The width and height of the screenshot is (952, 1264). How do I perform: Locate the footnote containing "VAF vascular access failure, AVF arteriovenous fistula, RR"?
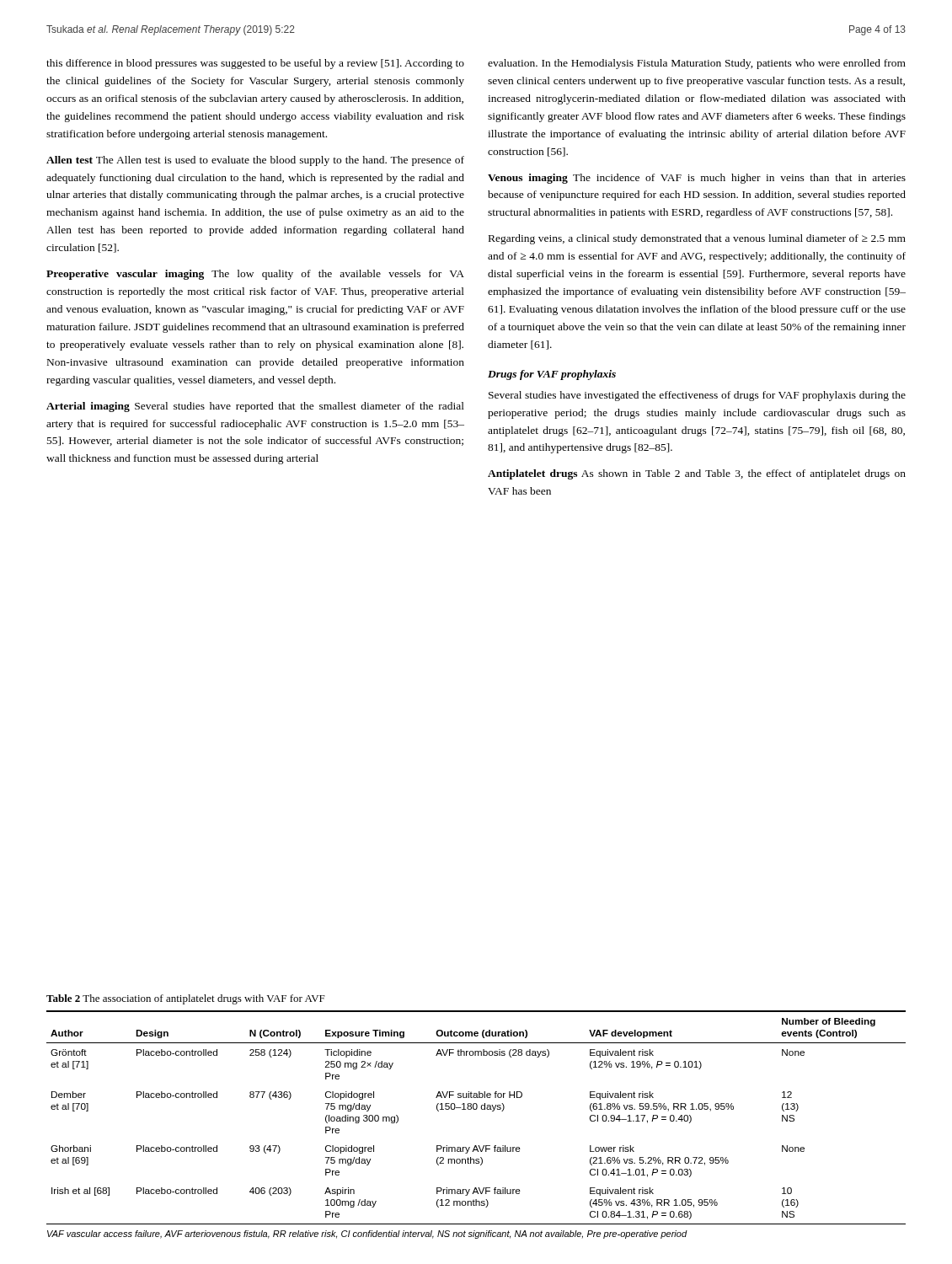pos(367,1234)
